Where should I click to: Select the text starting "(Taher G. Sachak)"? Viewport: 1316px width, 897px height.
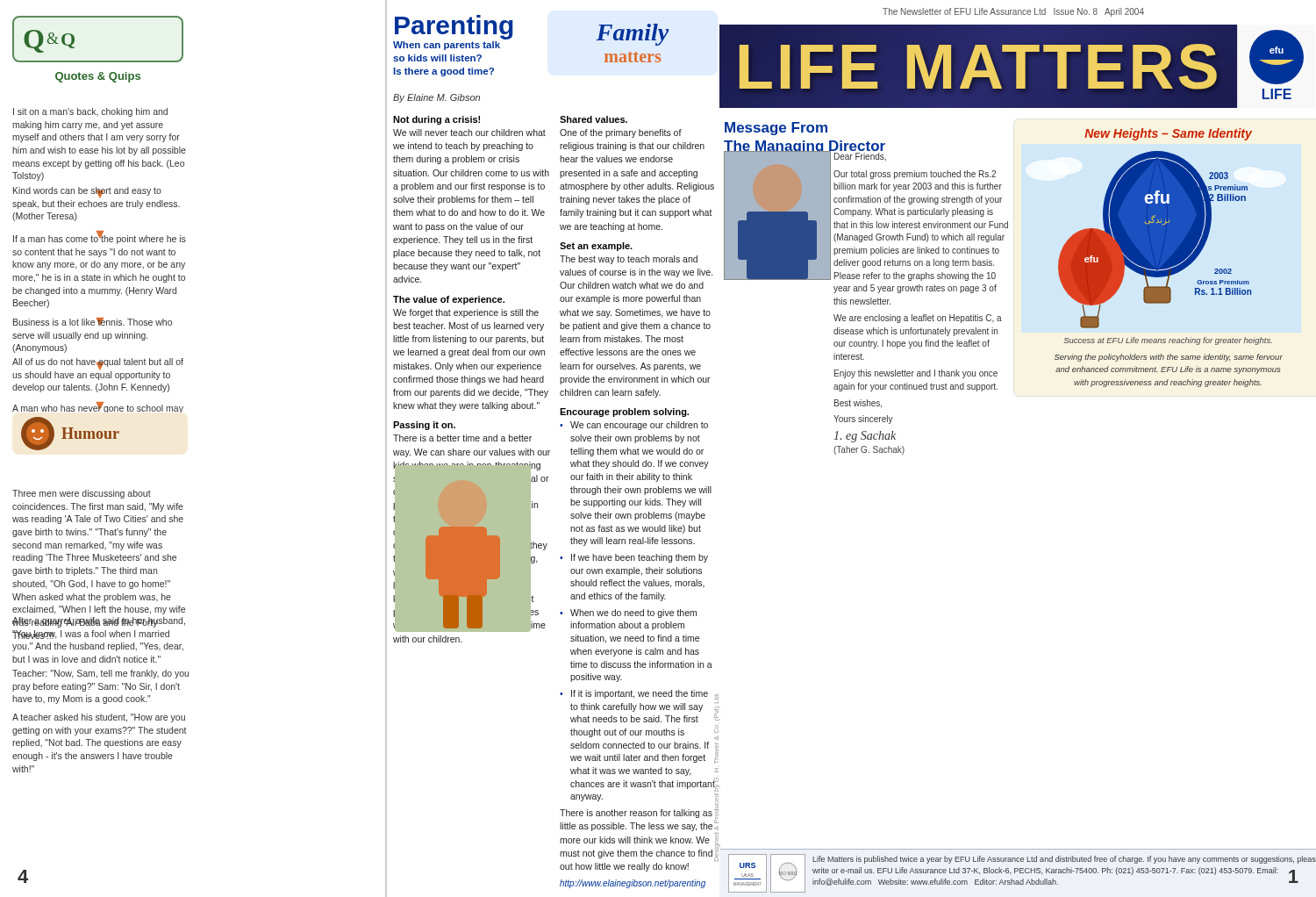coord(869,450)
